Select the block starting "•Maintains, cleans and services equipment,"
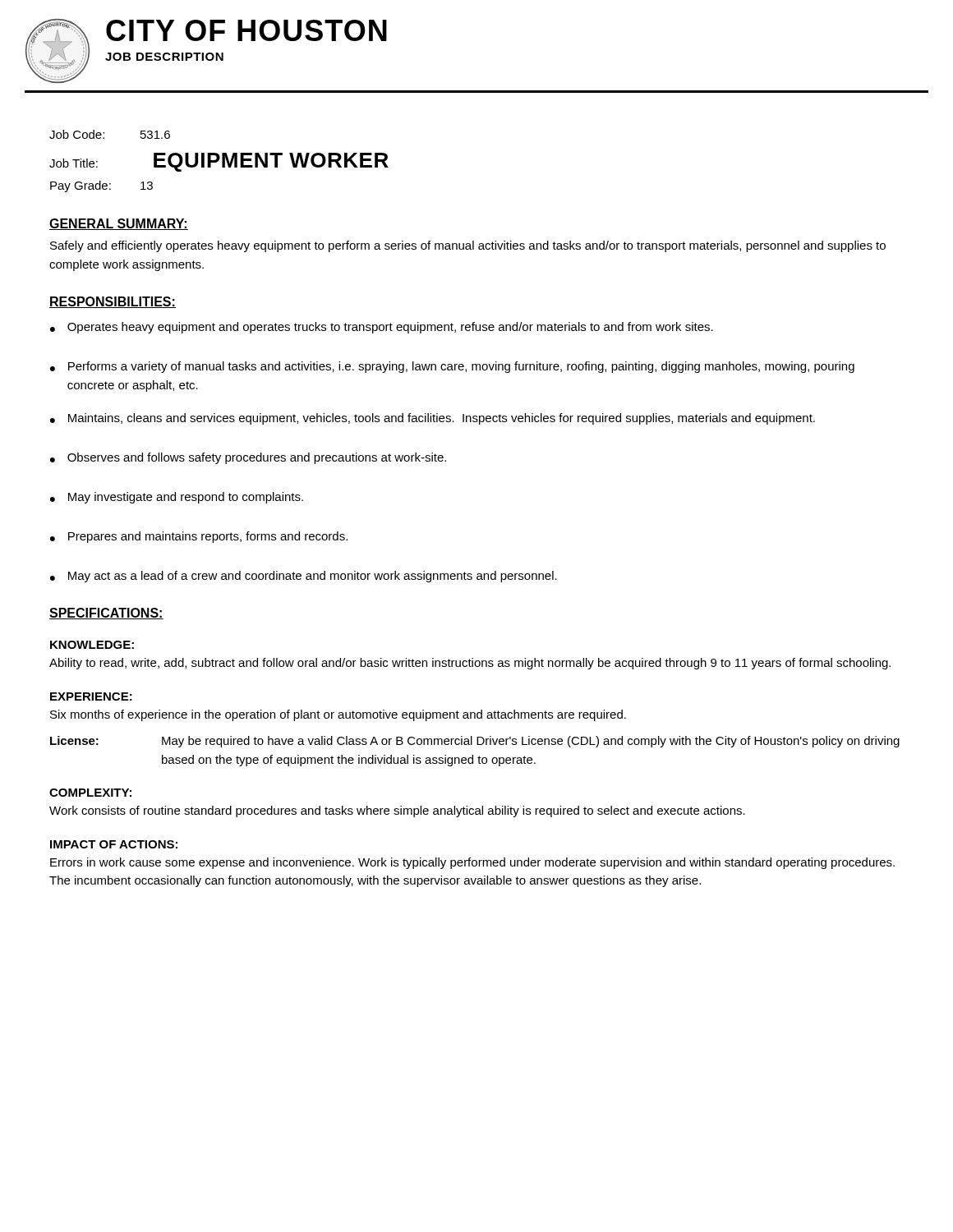The height and width of the screenshot is (1232, 953). click(x=476, y=421)
